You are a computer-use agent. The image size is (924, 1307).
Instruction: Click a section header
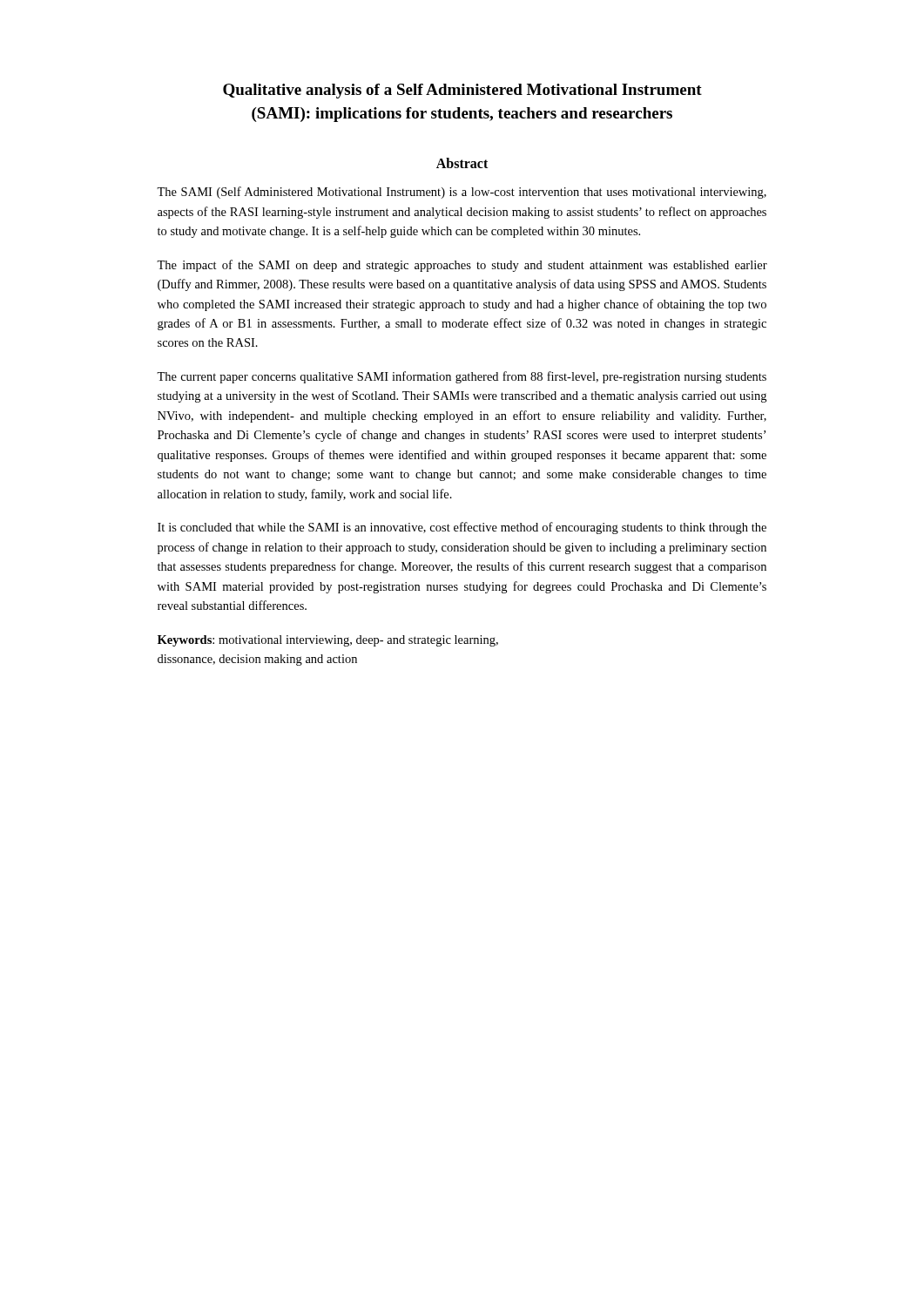pyautogui.click(x=462, y=164)
